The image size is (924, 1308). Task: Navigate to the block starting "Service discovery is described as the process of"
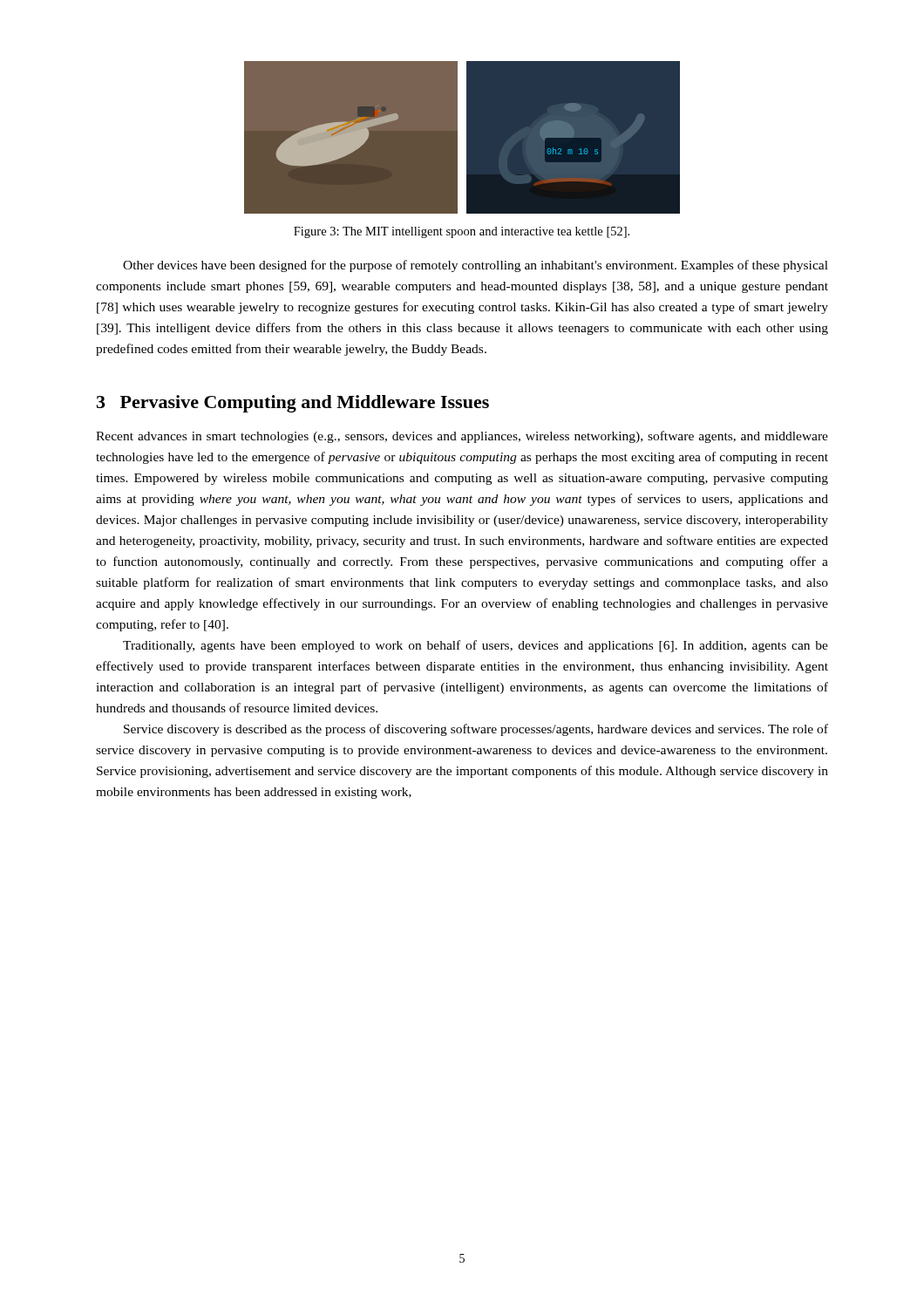(x=462, y=761)
